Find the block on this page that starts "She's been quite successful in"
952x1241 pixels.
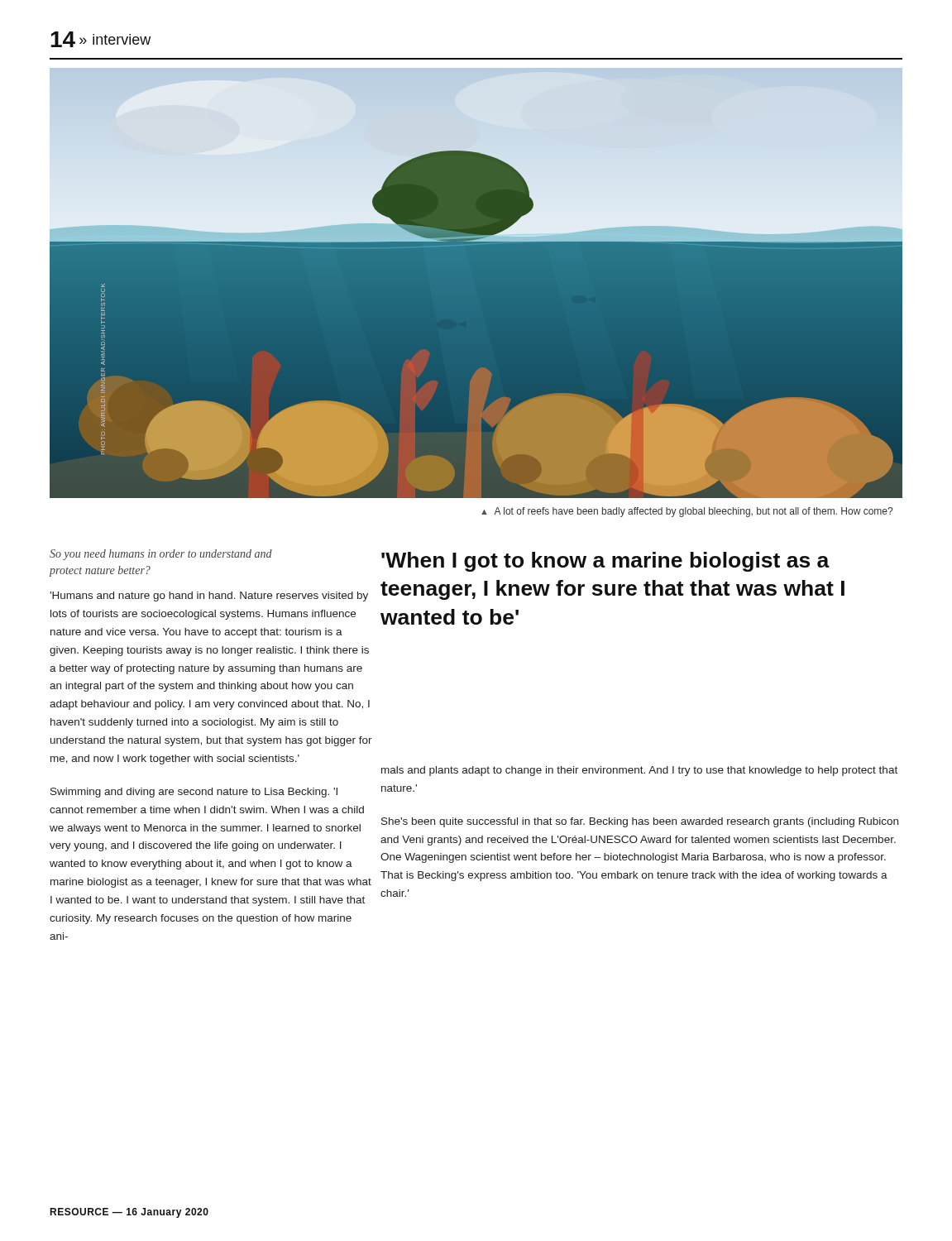click(640, 857)
